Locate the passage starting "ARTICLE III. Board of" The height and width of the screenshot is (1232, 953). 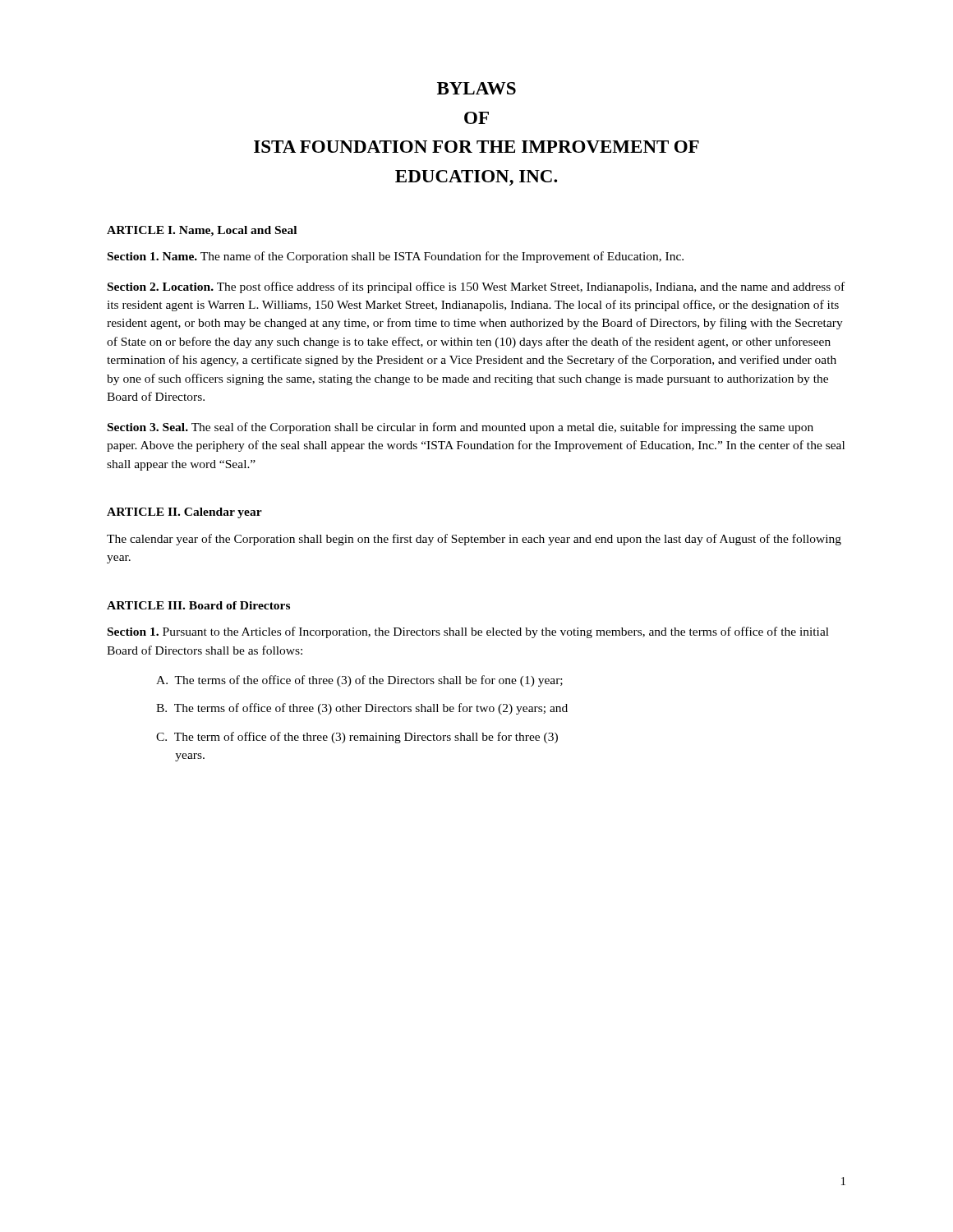199,605
